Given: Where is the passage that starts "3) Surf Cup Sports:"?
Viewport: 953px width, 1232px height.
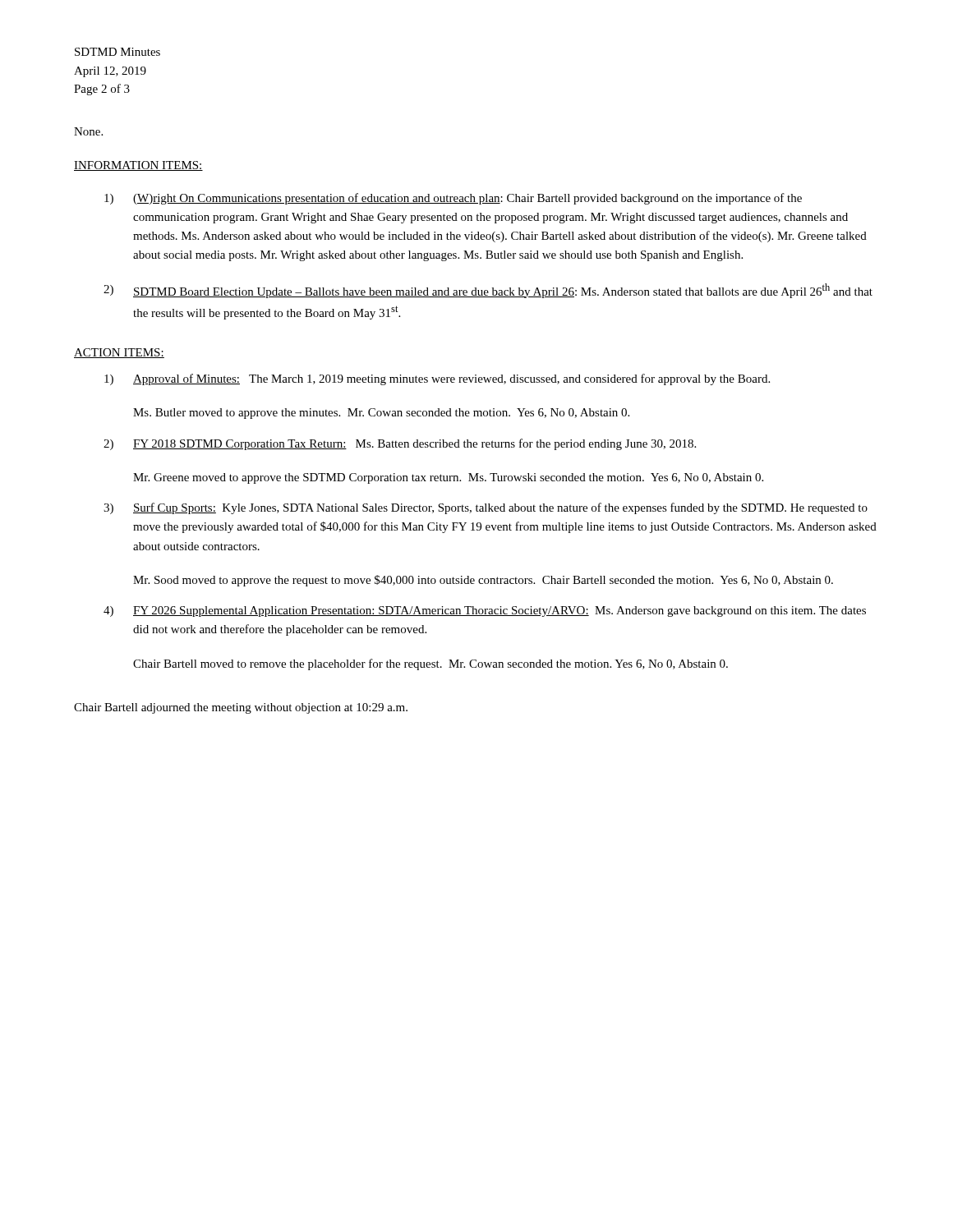Looking at the screenshot, I should pyautogui.click(x=476, y=527).
